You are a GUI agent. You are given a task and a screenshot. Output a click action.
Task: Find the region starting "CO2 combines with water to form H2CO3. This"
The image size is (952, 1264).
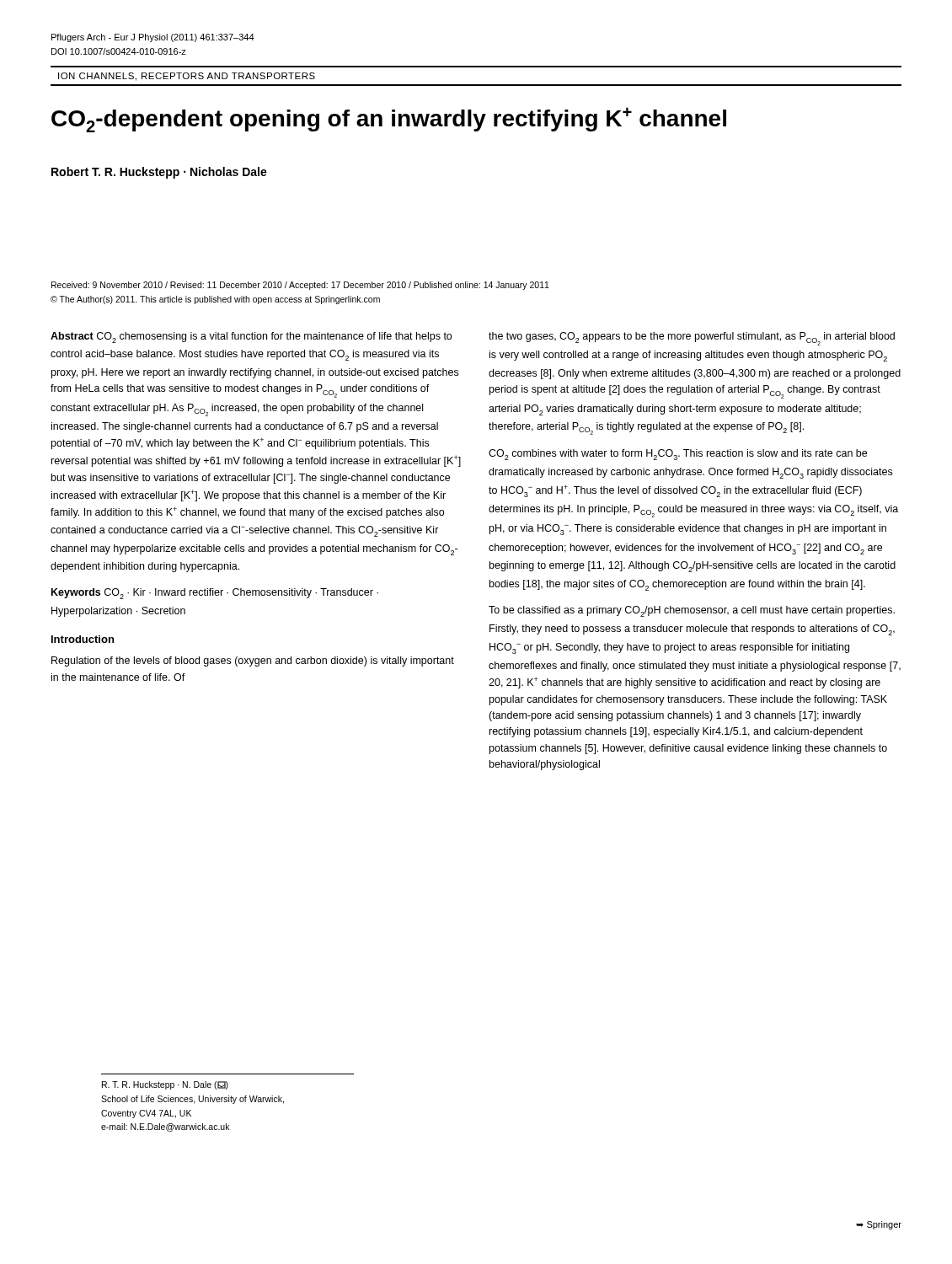click(x=693, y=520)
